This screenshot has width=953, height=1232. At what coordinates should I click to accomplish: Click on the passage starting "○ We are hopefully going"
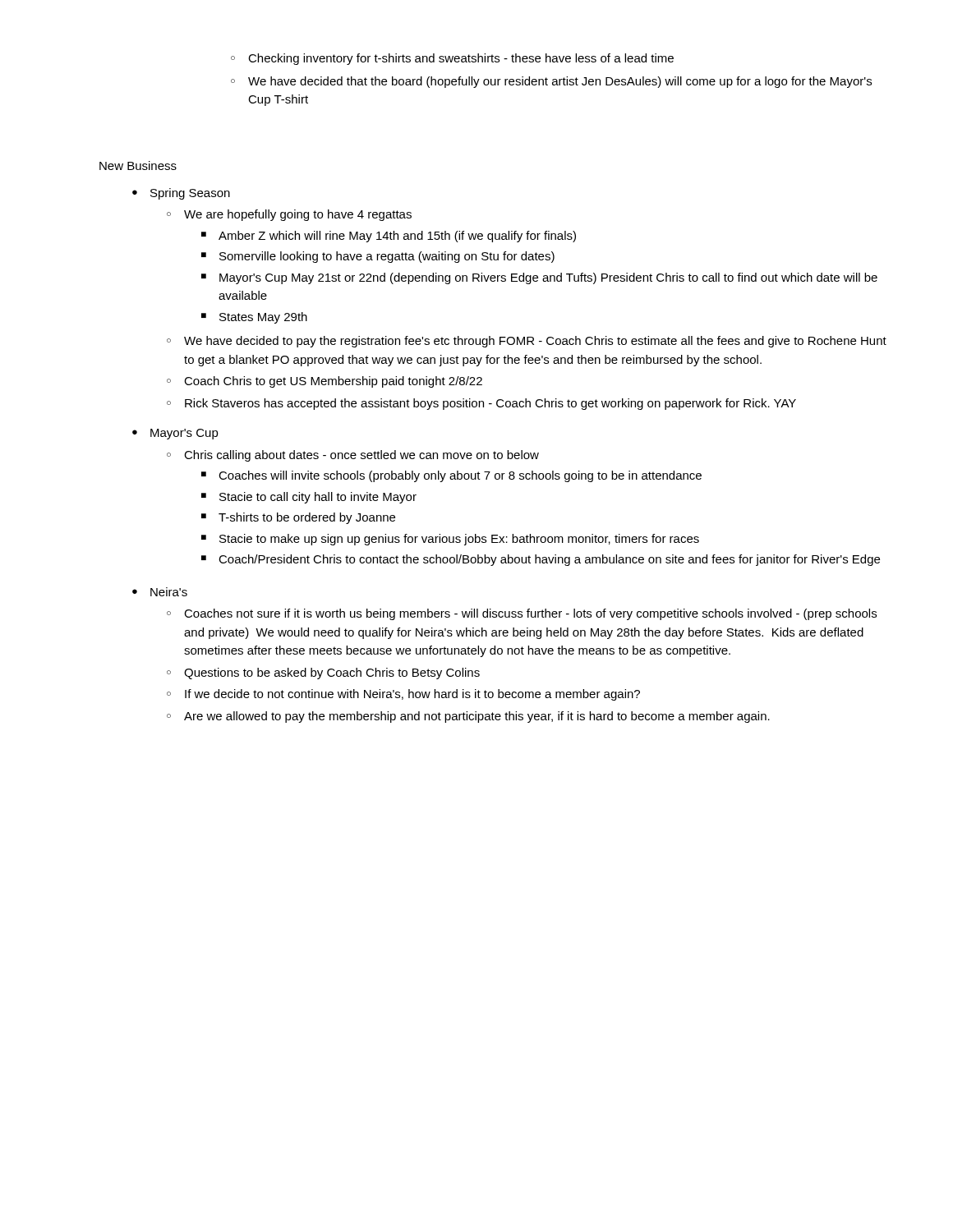tap(527, 267)
